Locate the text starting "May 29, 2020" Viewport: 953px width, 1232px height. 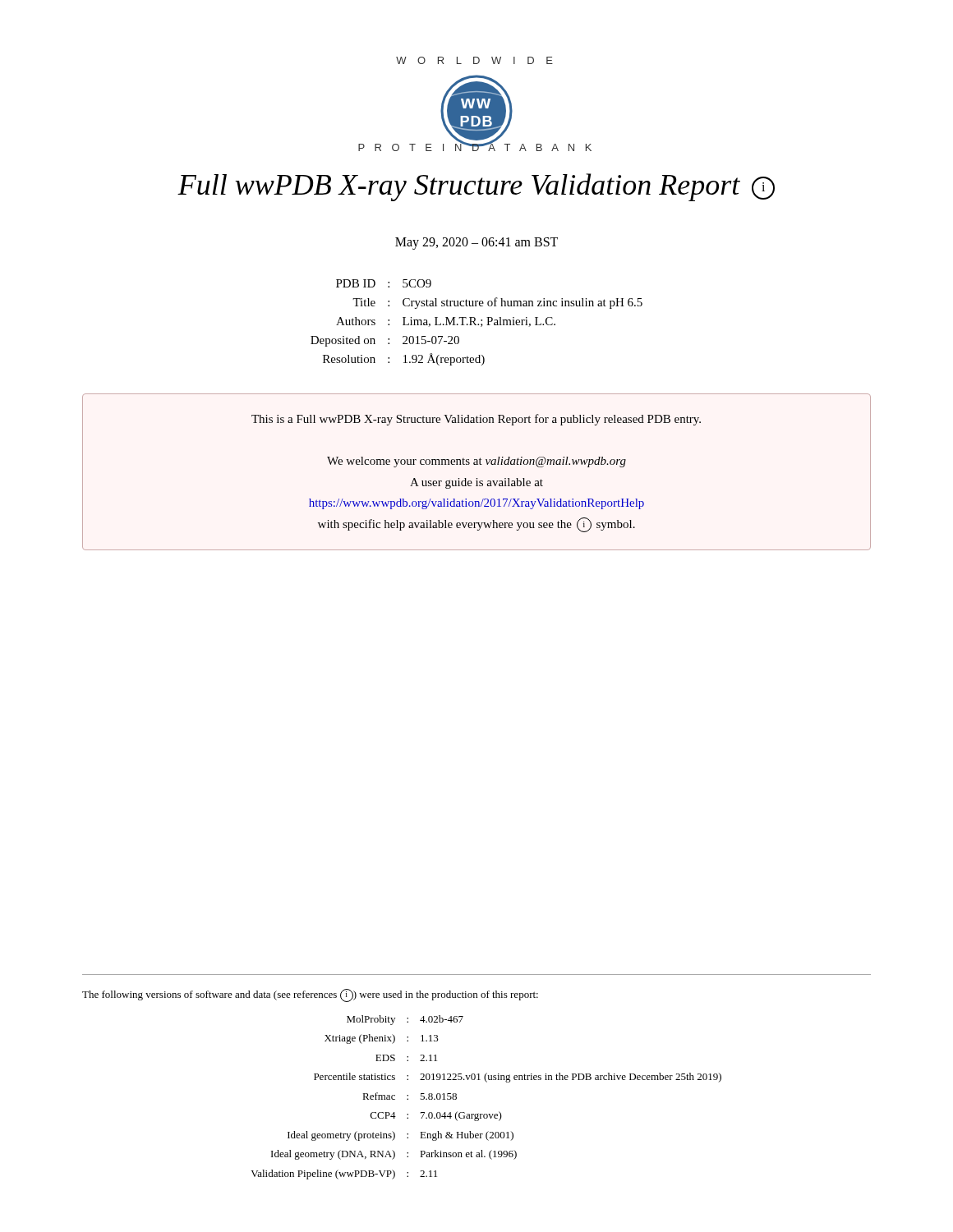476,242
